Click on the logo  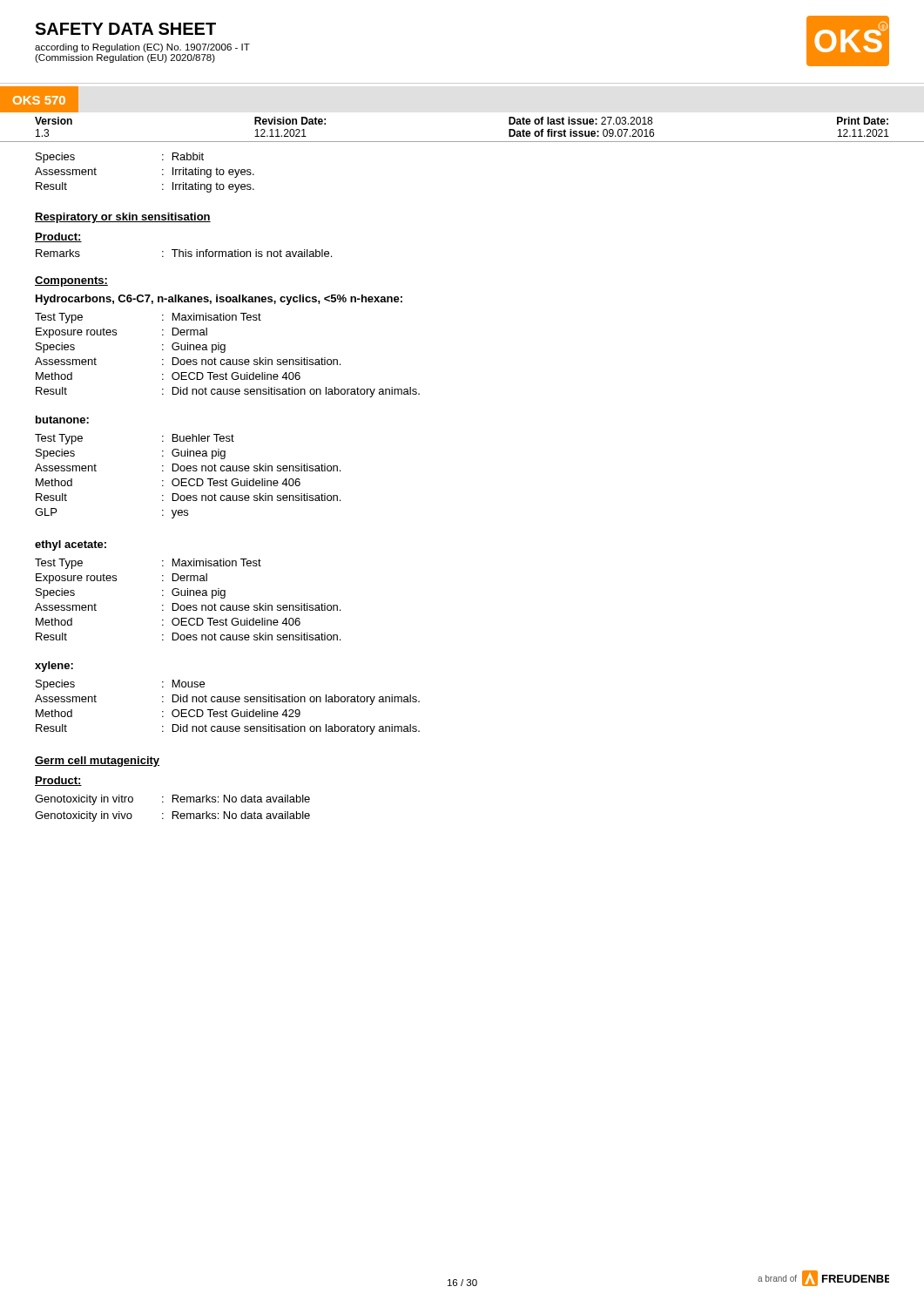[x=848, y=41]
